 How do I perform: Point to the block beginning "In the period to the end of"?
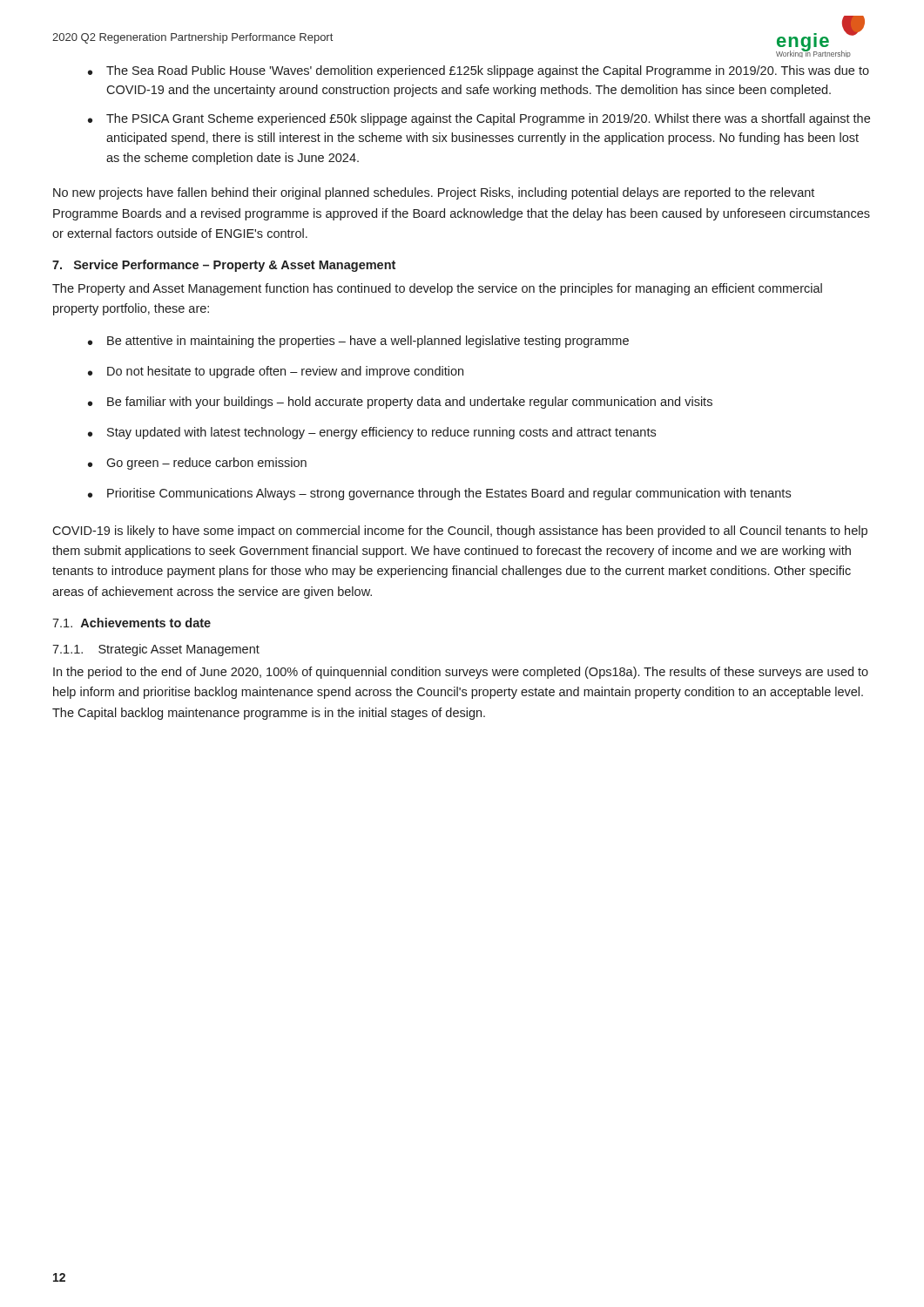[462, 692]
